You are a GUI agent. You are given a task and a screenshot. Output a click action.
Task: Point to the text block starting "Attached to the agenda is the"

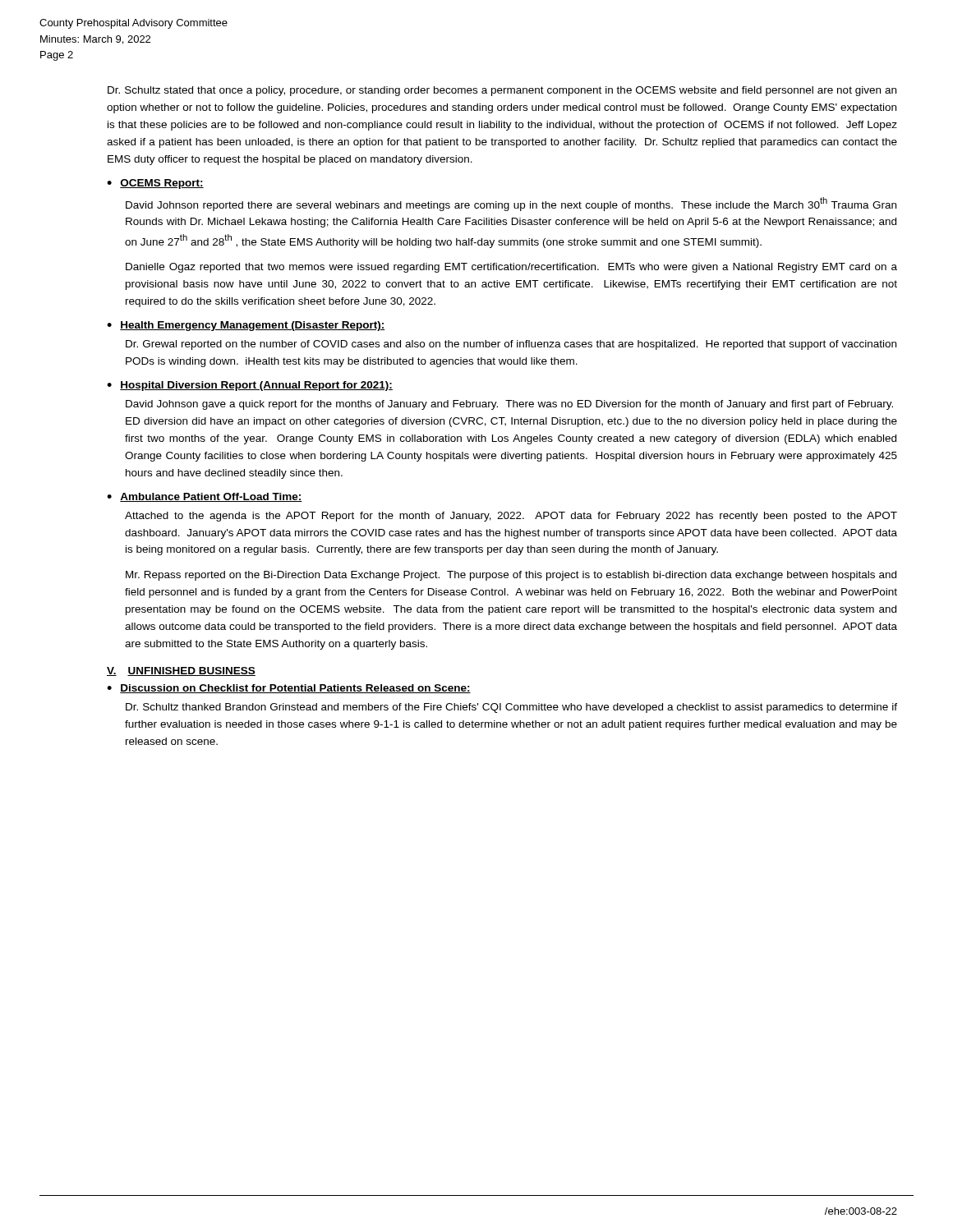(x=511, y=532)
